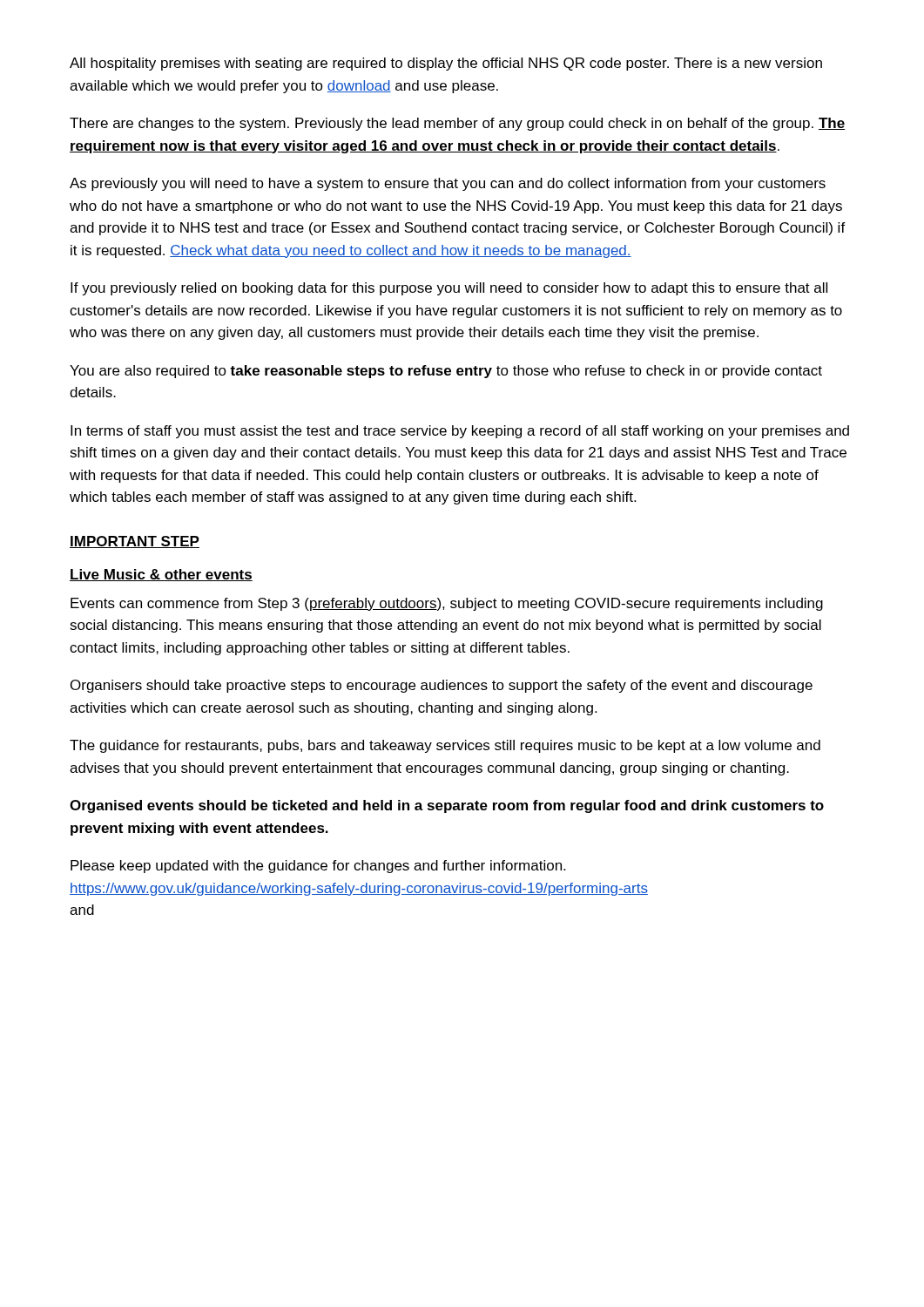Image resolution: width=924 pixels, height=1307 pixels.
Task: Find the block on this page that starts "As previously you"
Action: tap(457, 217)
